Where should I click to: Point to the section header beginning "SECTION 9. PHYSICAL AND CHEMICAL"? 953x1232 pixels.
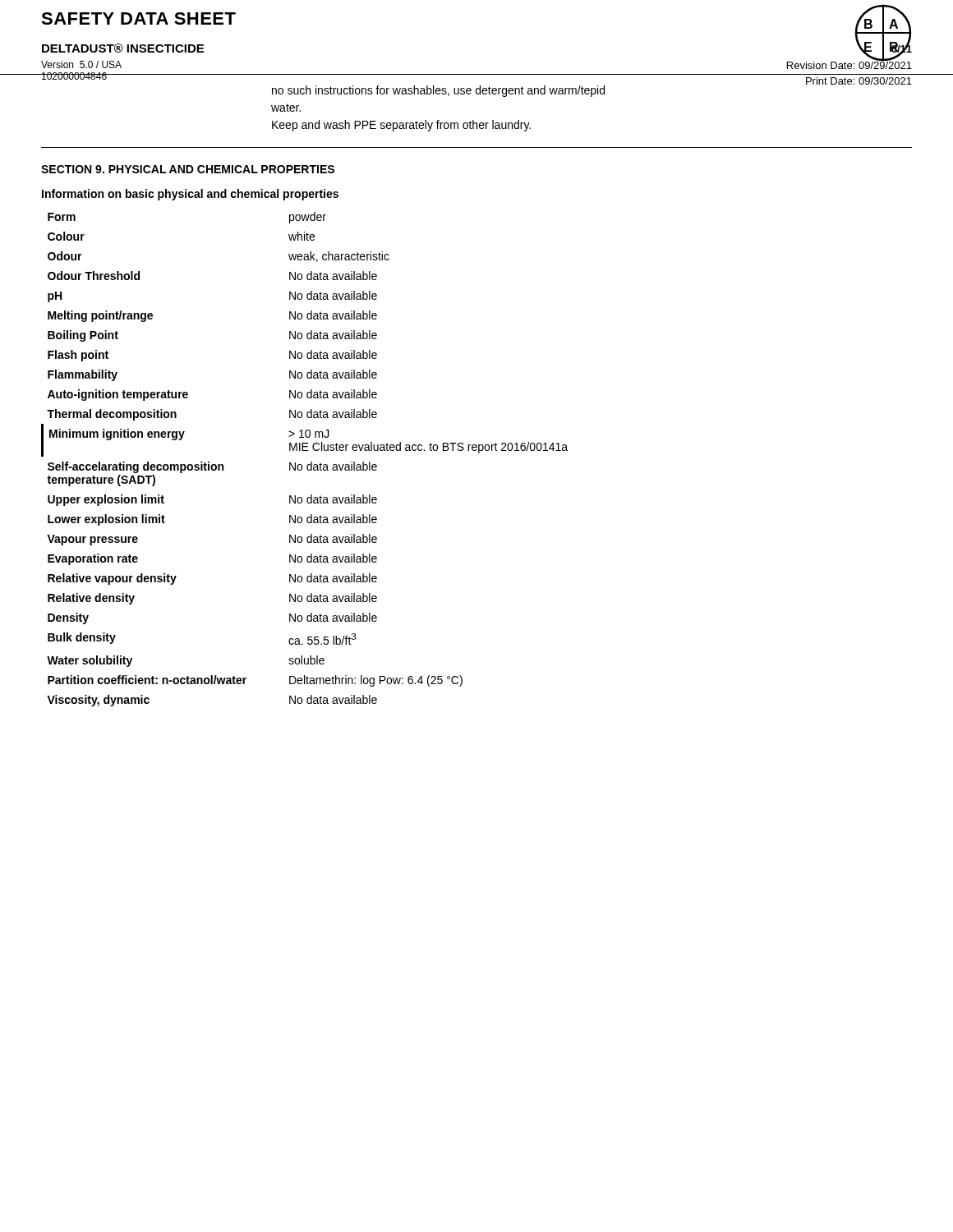(188, 169)
